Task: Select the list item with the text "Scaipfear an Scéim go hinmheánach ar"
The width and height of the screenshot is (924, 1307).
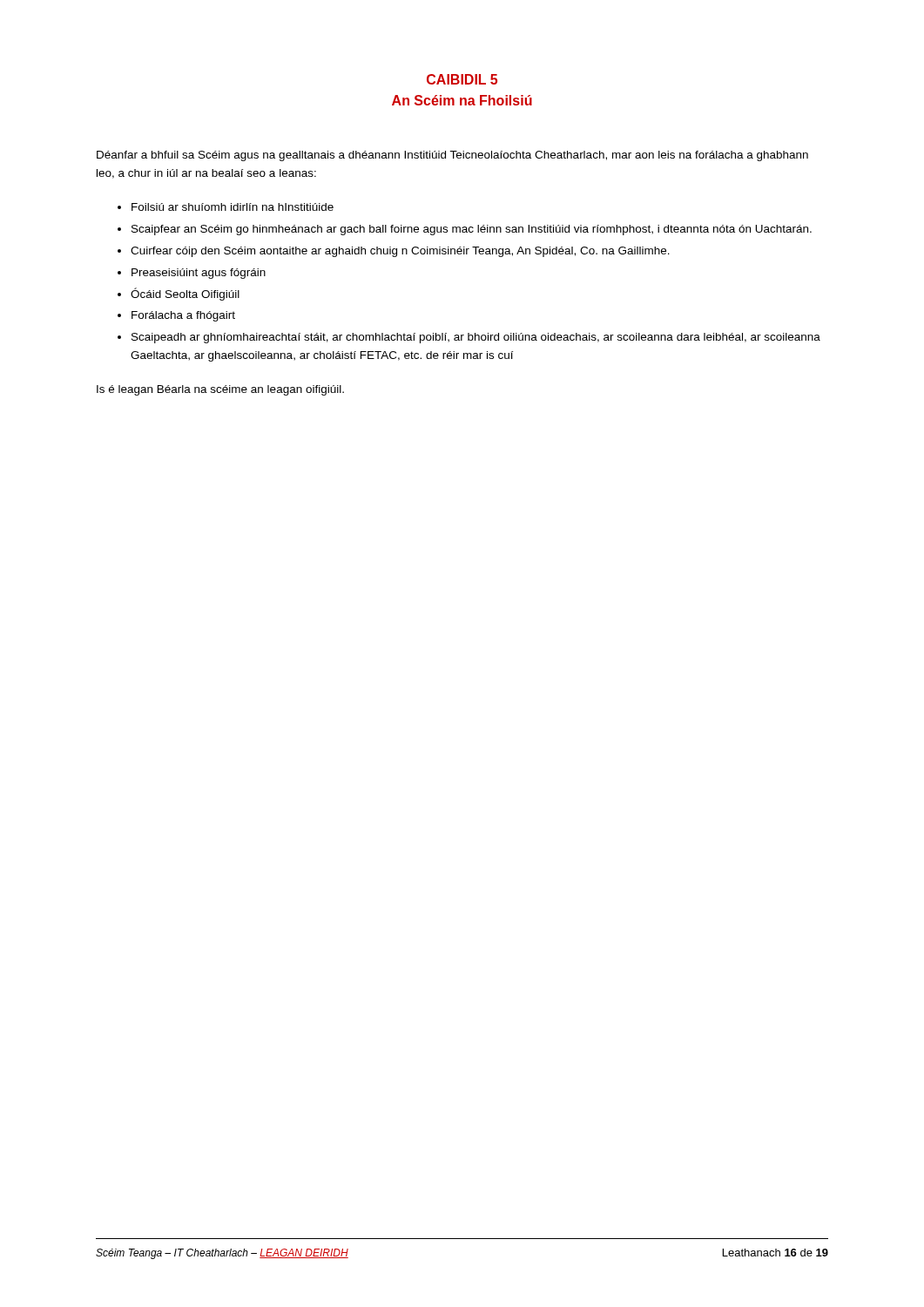Action: click(471, 228)
